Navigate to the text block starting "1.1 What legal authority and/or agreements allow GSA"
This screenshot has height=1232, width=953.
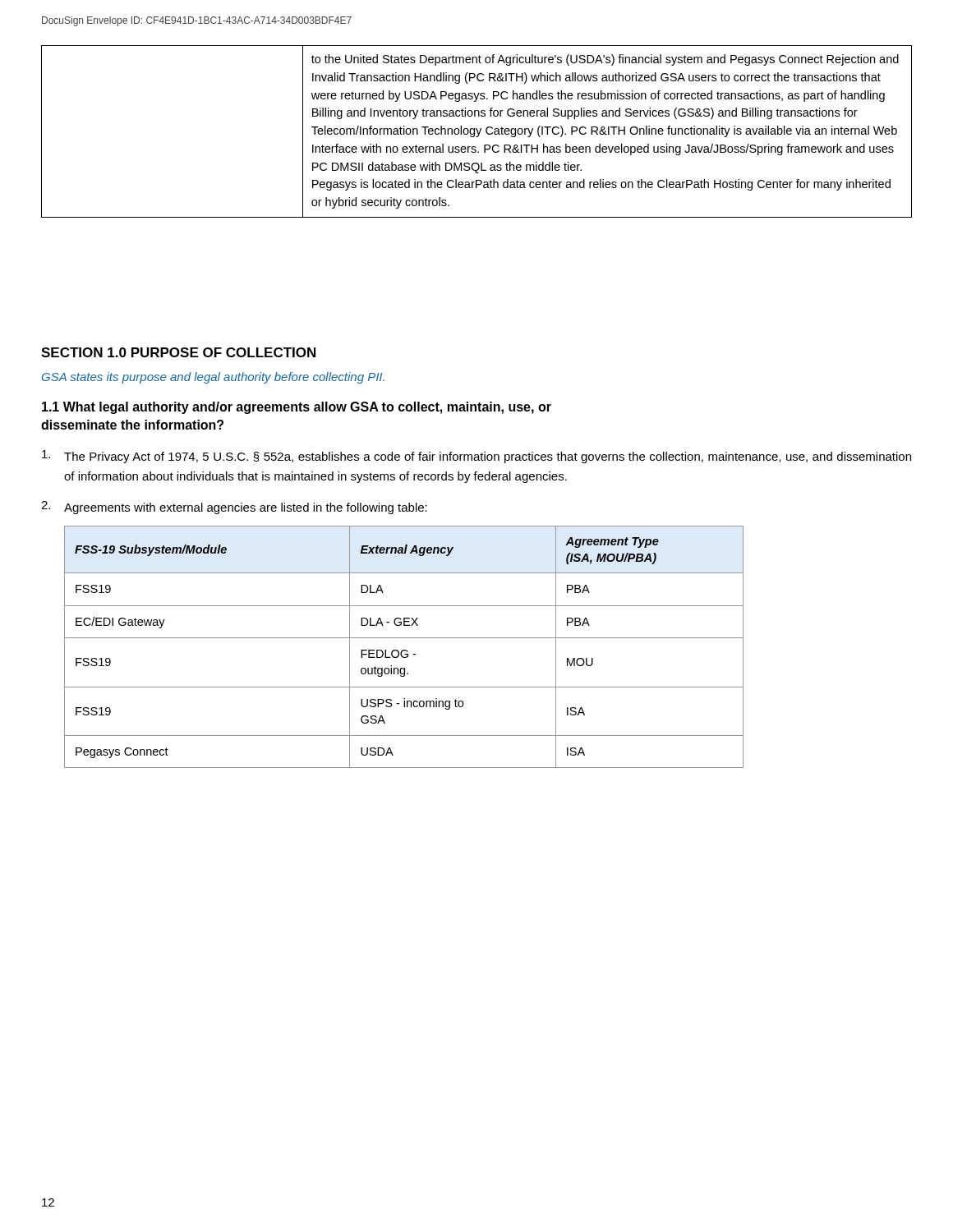(296, 416)
